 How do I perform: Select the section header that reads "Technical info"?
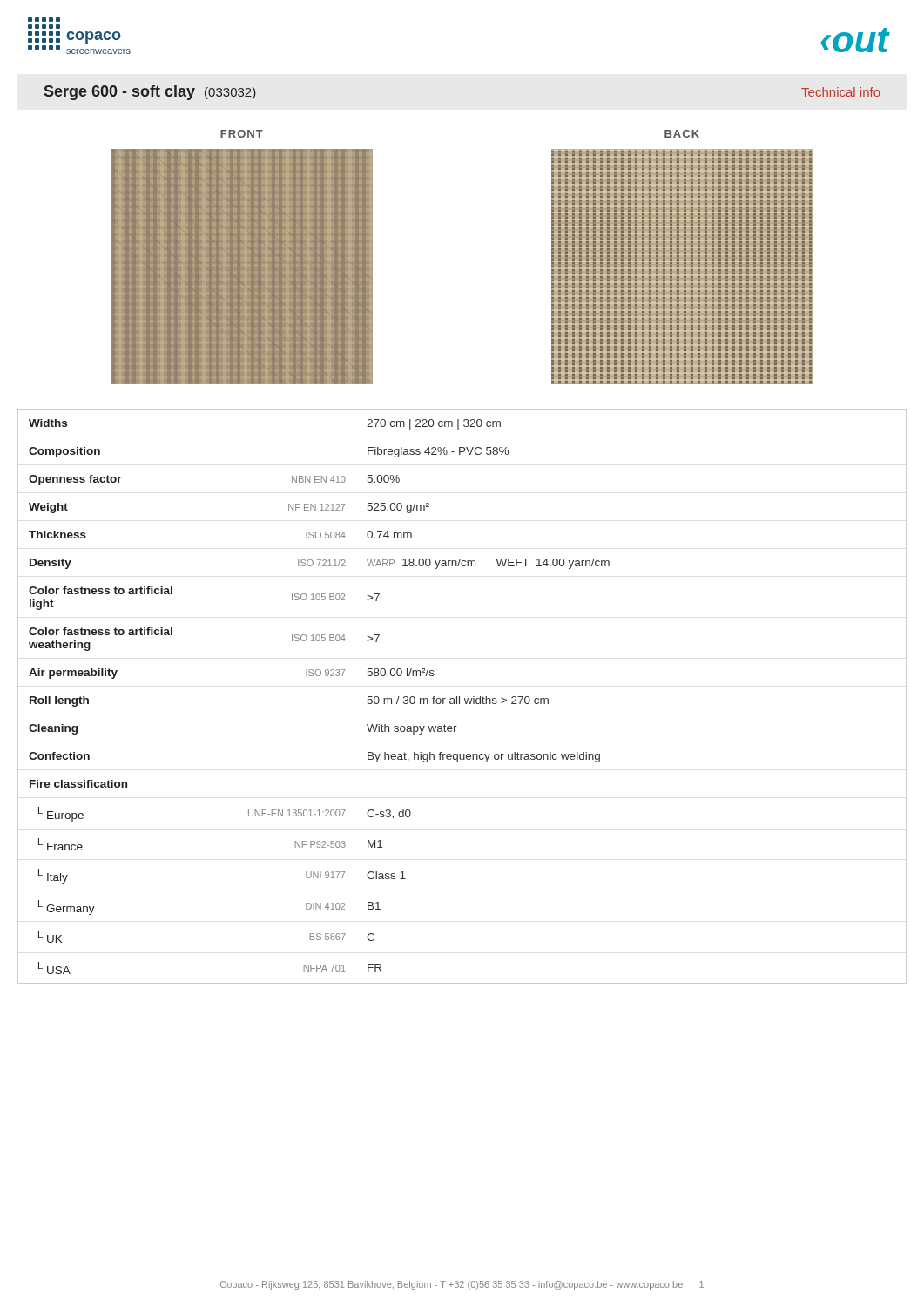(x=841, y=92)
